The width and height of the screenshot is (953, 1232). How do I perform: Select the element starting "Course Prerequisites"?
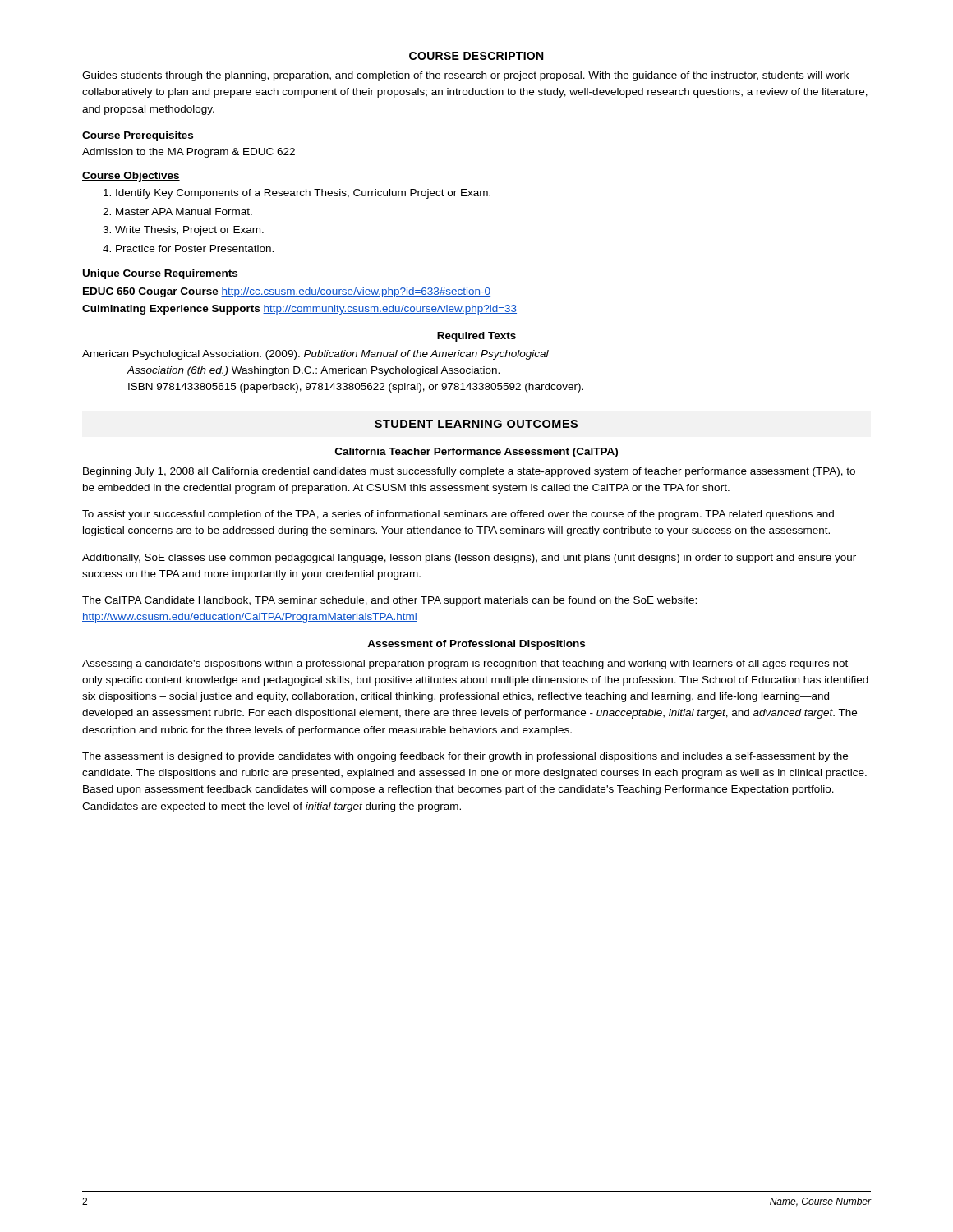pyautogui.click(x=138, y=135)
